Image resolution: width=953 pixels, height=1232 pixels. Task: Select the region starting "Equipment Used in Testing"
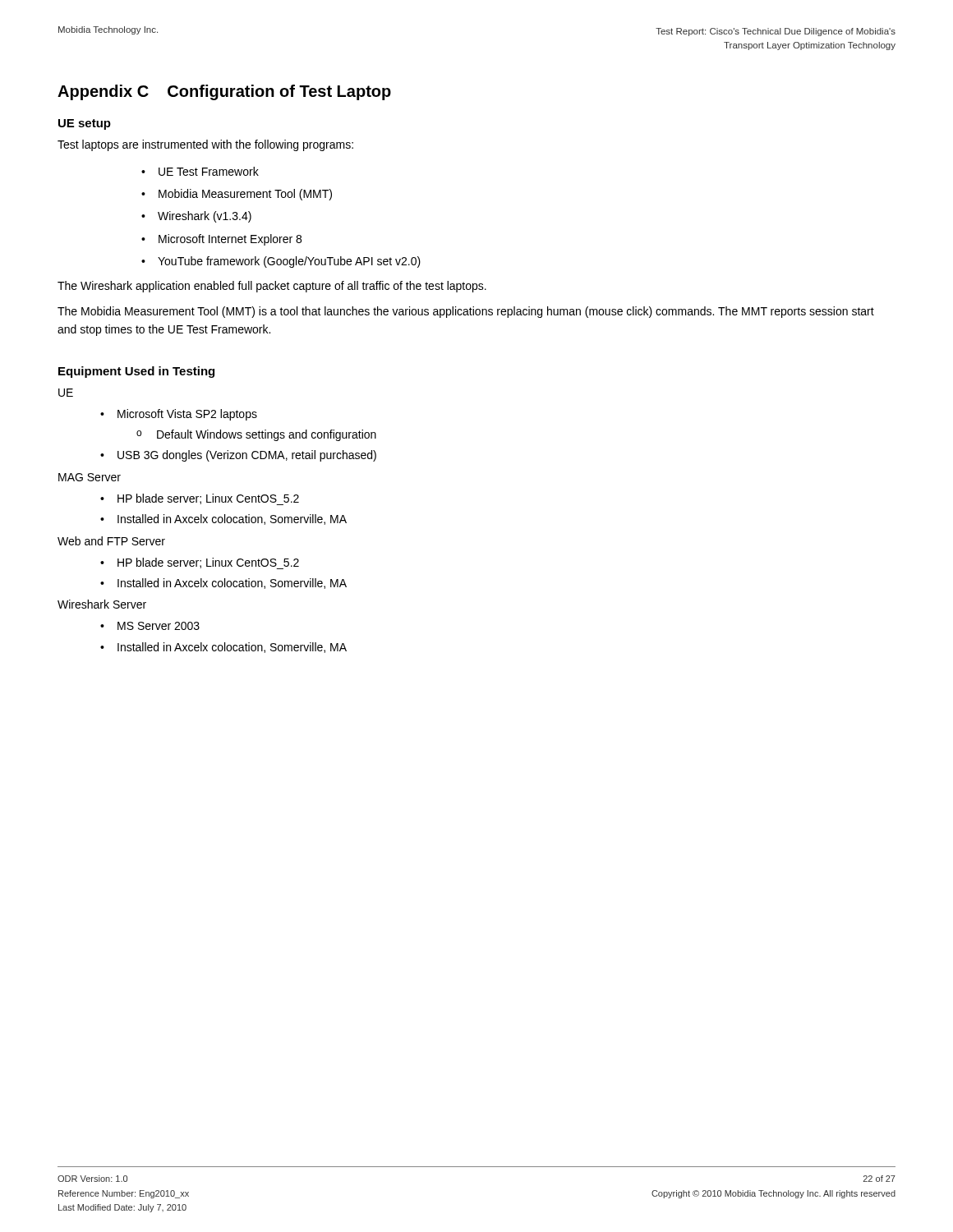[x=136, y=371]
